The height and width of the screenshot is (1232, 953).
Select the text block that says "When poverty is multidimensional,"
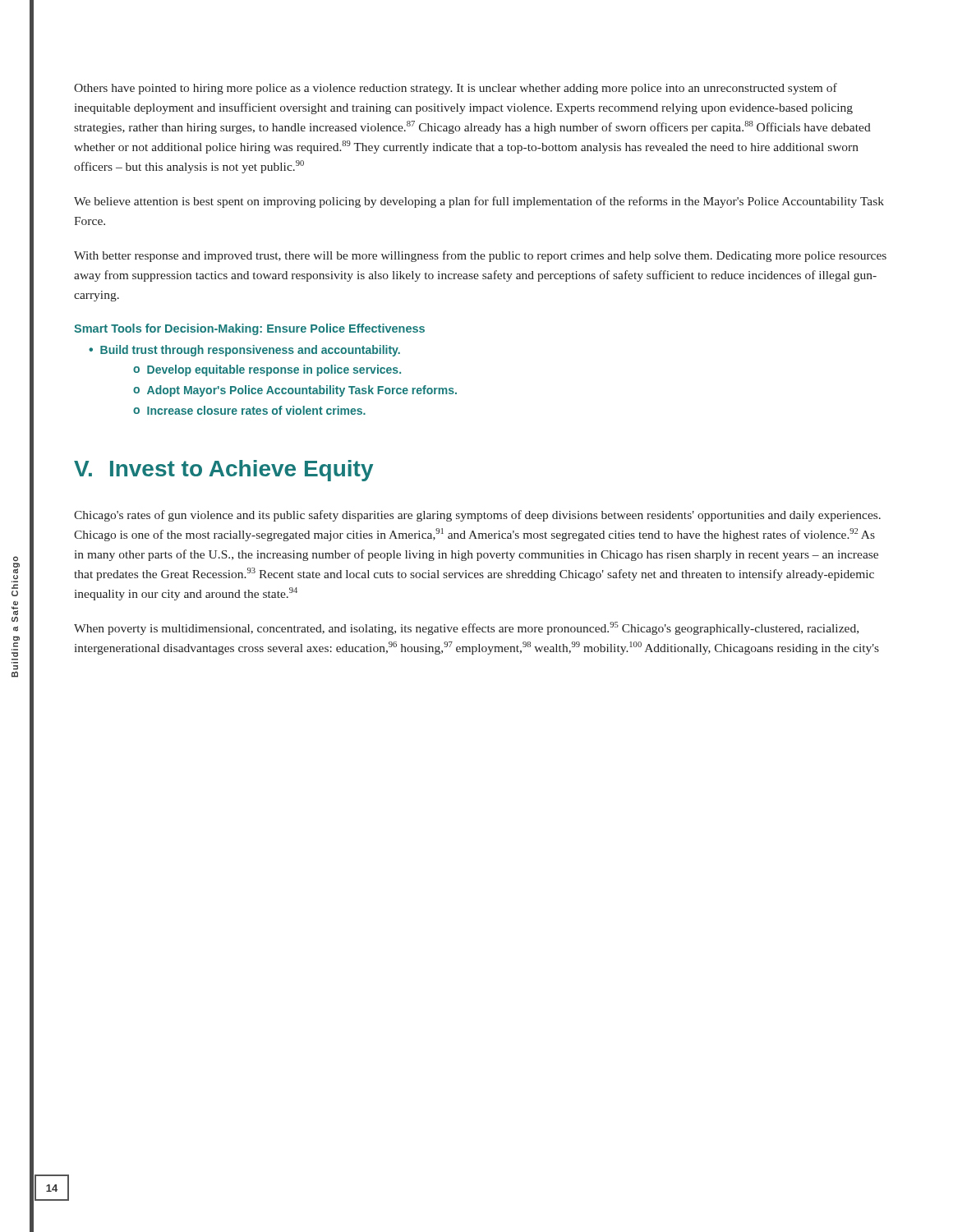pyautogui.click(x=477, y=637)
